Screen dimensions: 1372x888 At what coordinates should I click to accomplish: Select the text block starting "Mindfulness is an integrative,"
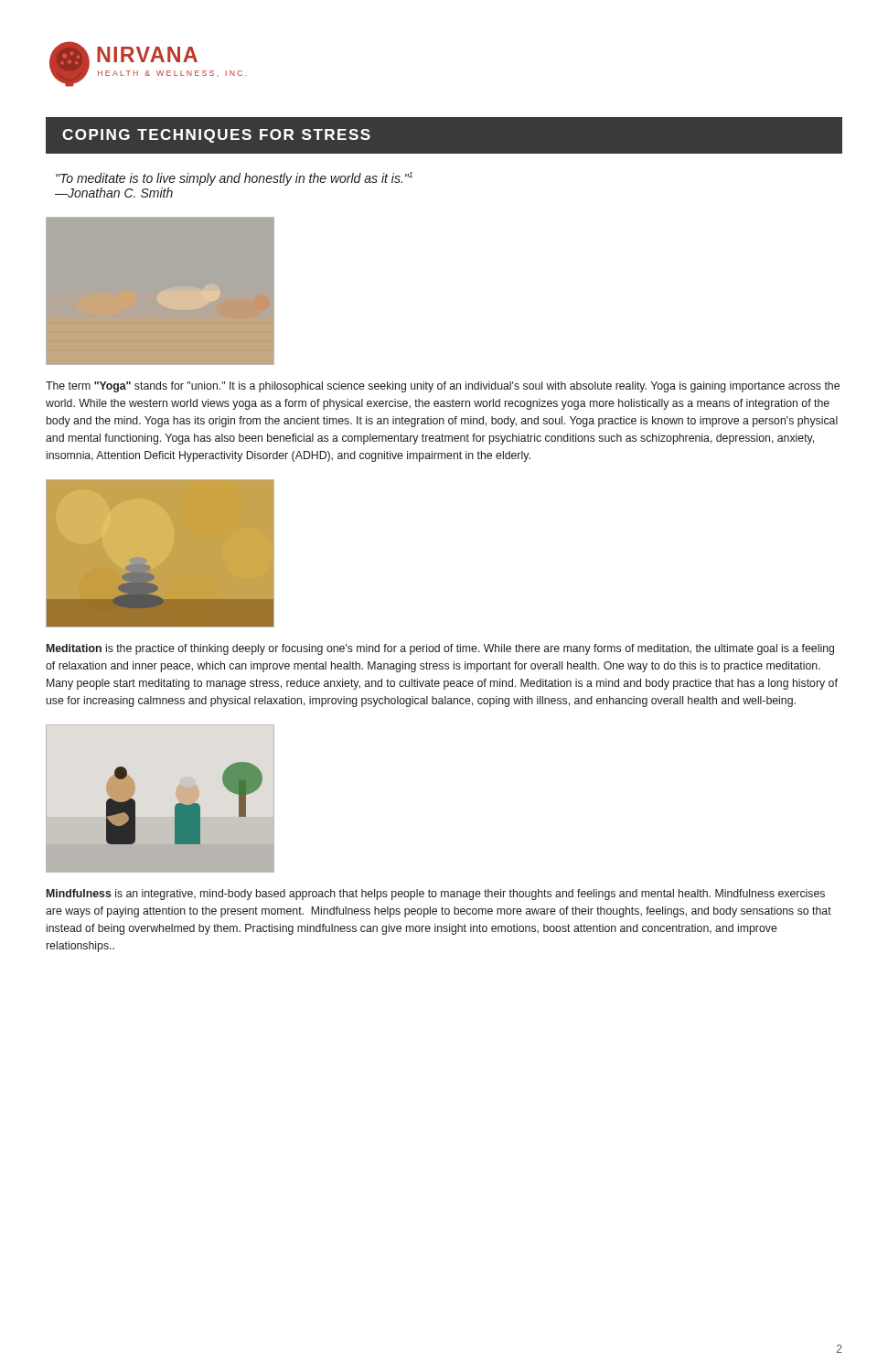tap(438, 920)
